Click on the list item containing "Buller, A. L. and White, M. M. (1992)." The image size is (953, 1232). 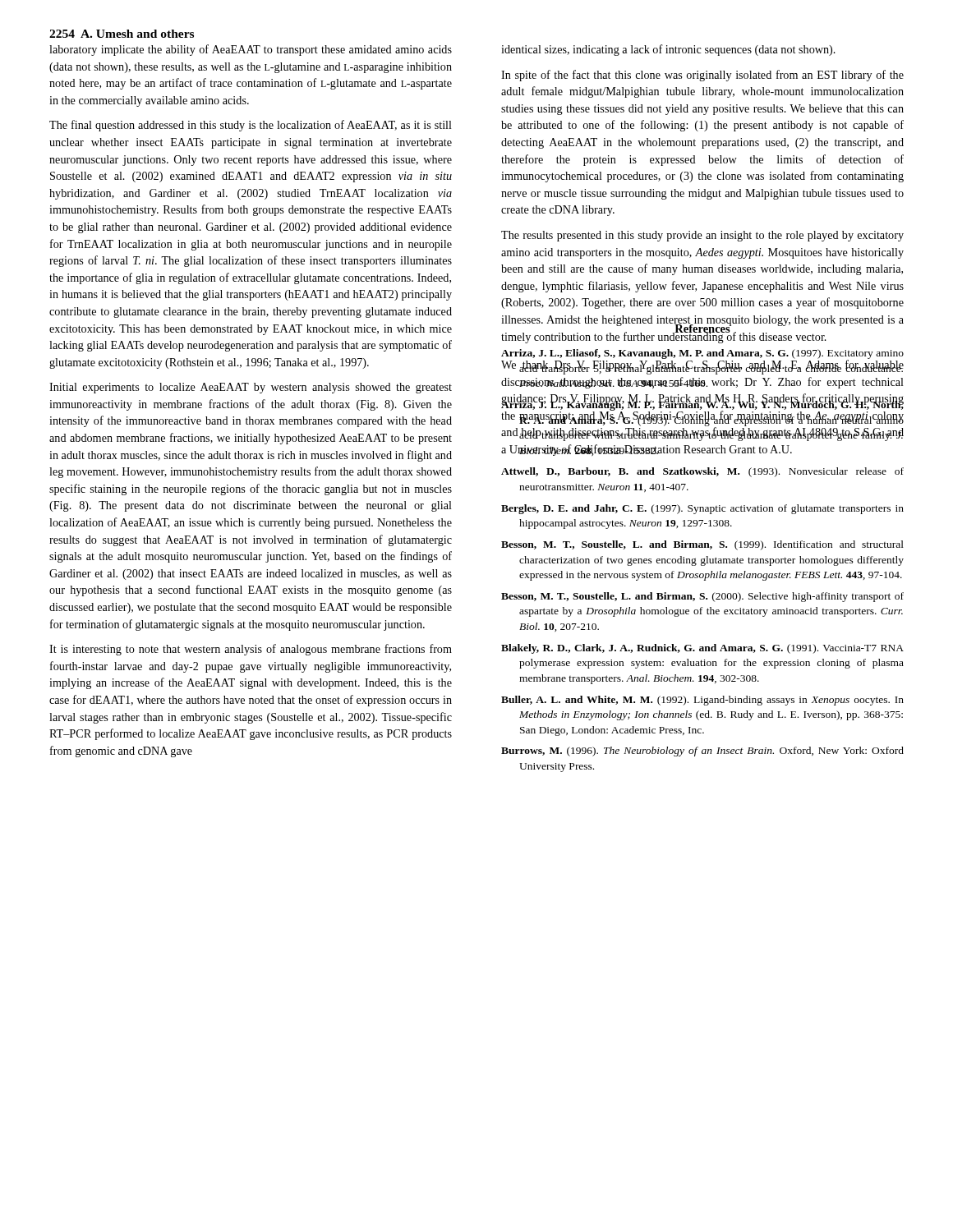point(702,714)
